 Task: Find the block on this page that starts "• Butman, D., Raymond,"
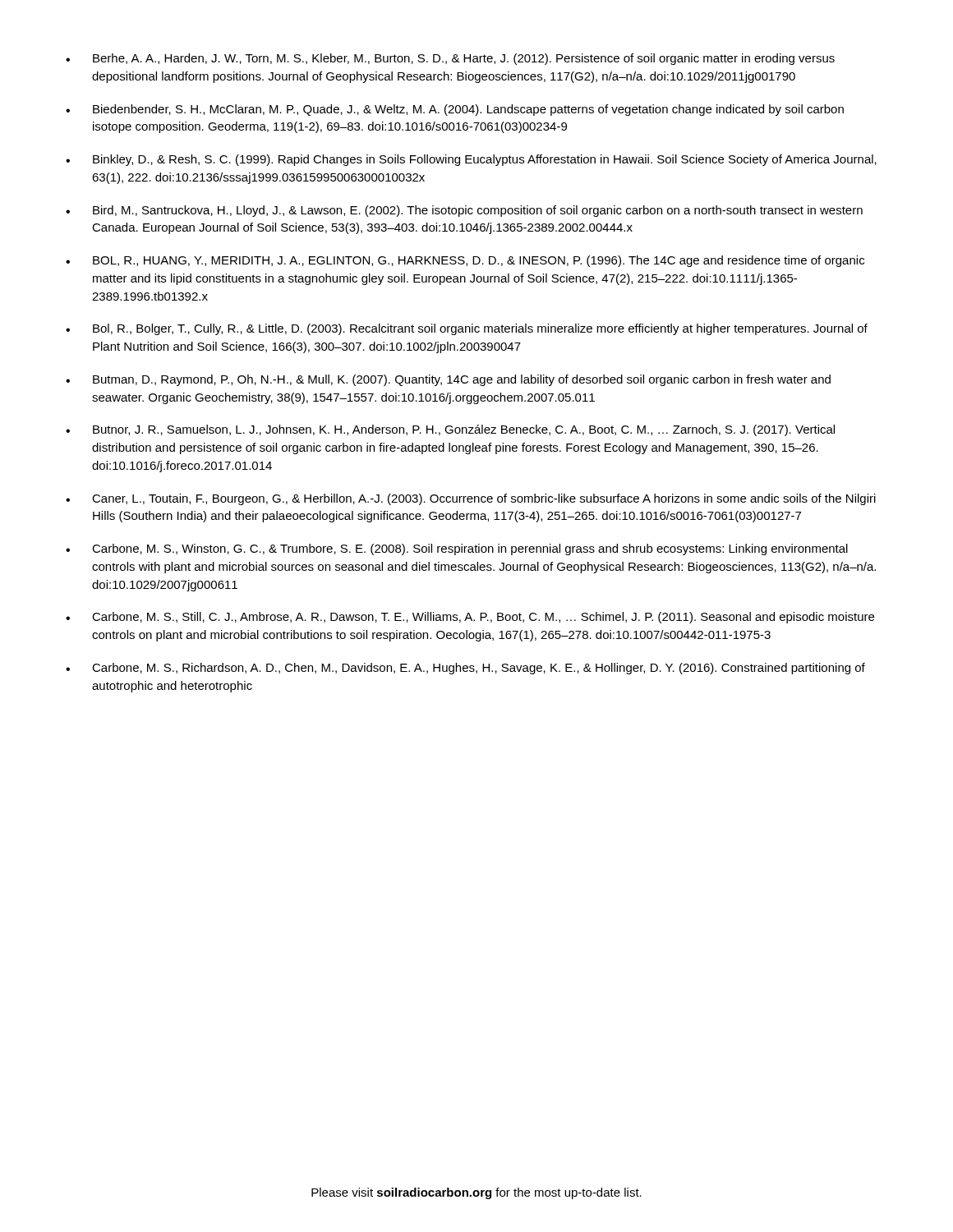point(472,388)
